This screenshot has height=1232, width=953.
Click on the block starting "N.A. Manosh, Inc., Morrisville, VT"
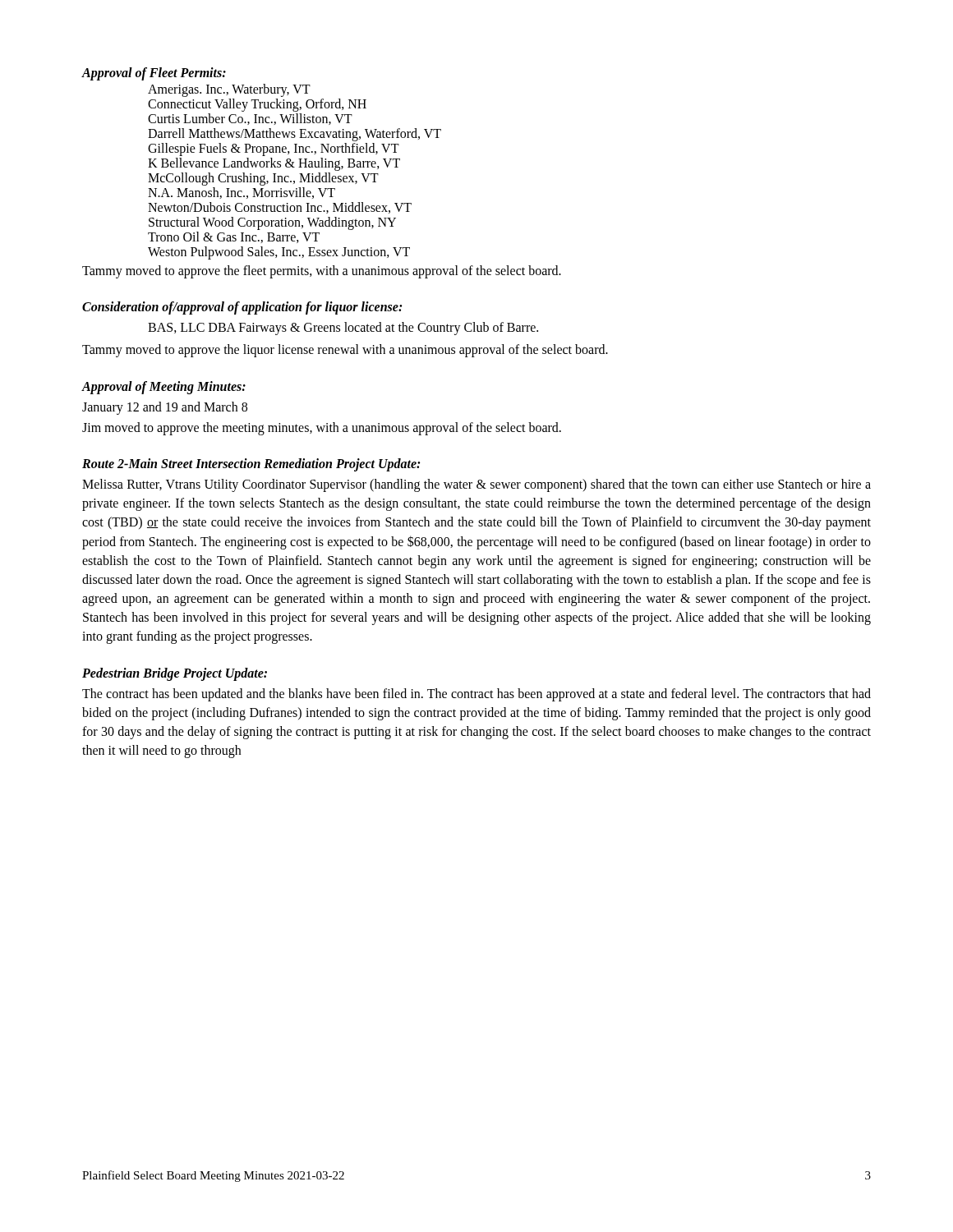(242, 193)
